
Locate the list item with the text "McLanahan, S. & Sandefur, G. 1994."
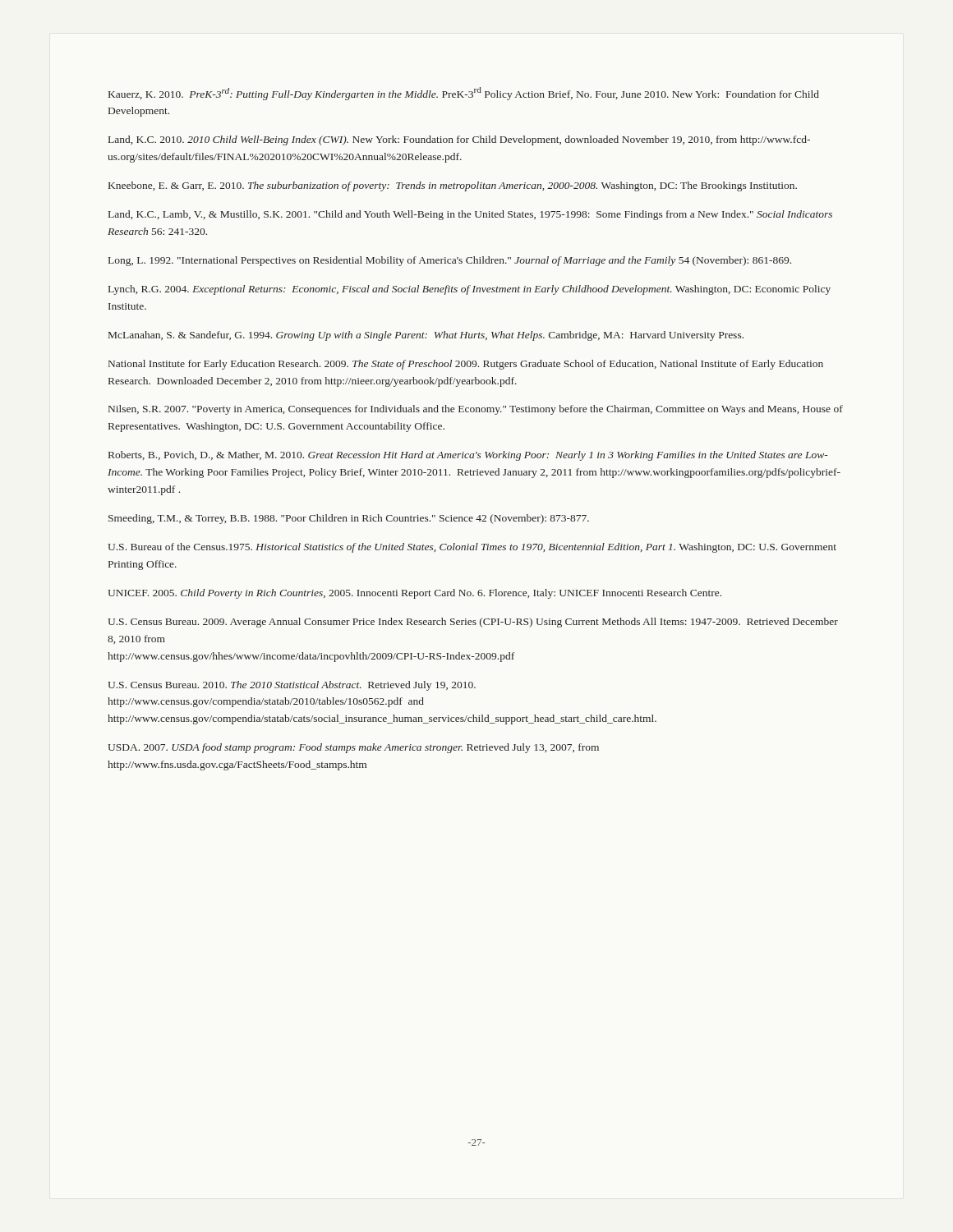pos(426,334)
